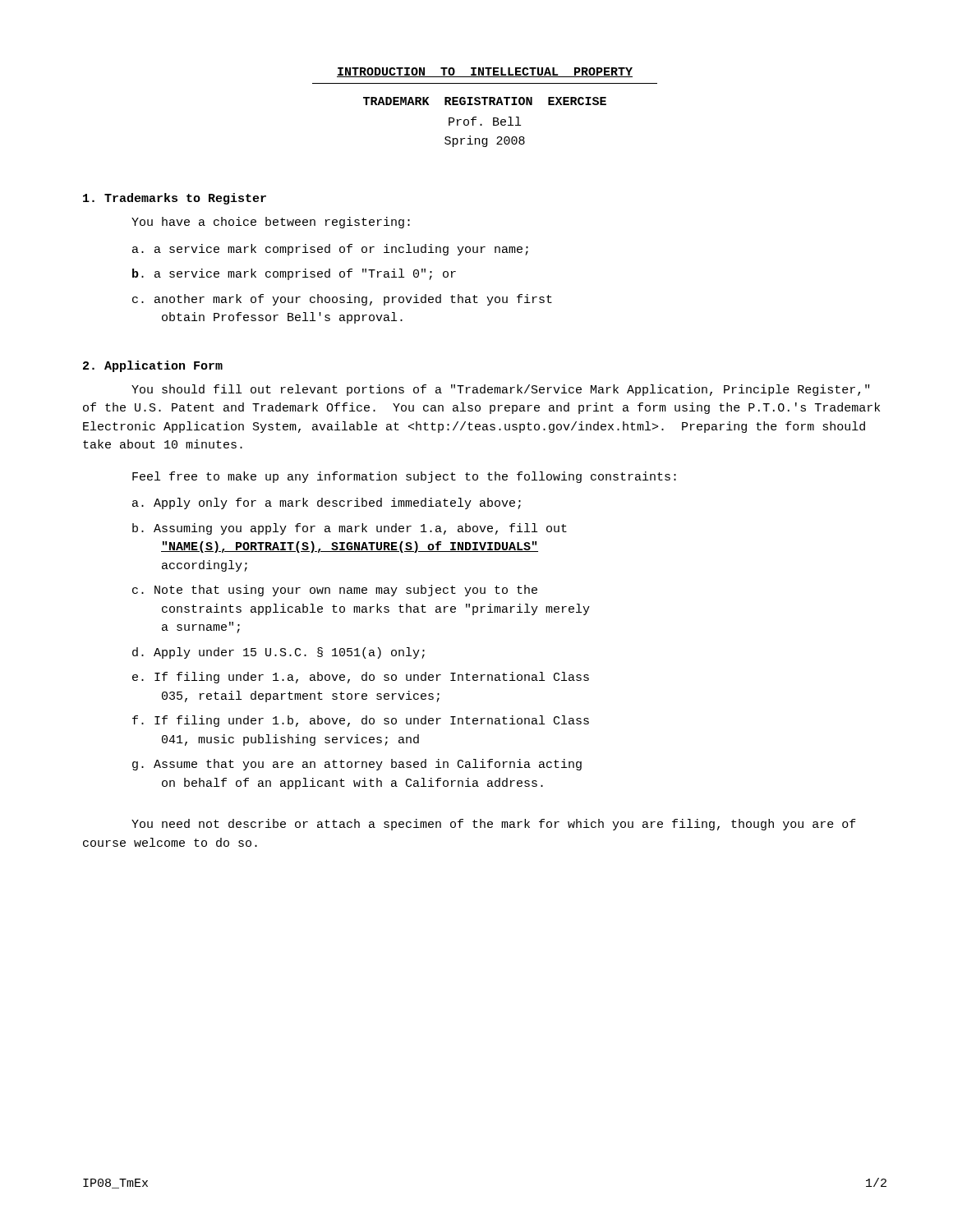The height and width of the screenshot is (1232, 953).
Task: Click on the element starting "2. Application Form"
Action: pyautogui.click(x=152, y=366)
